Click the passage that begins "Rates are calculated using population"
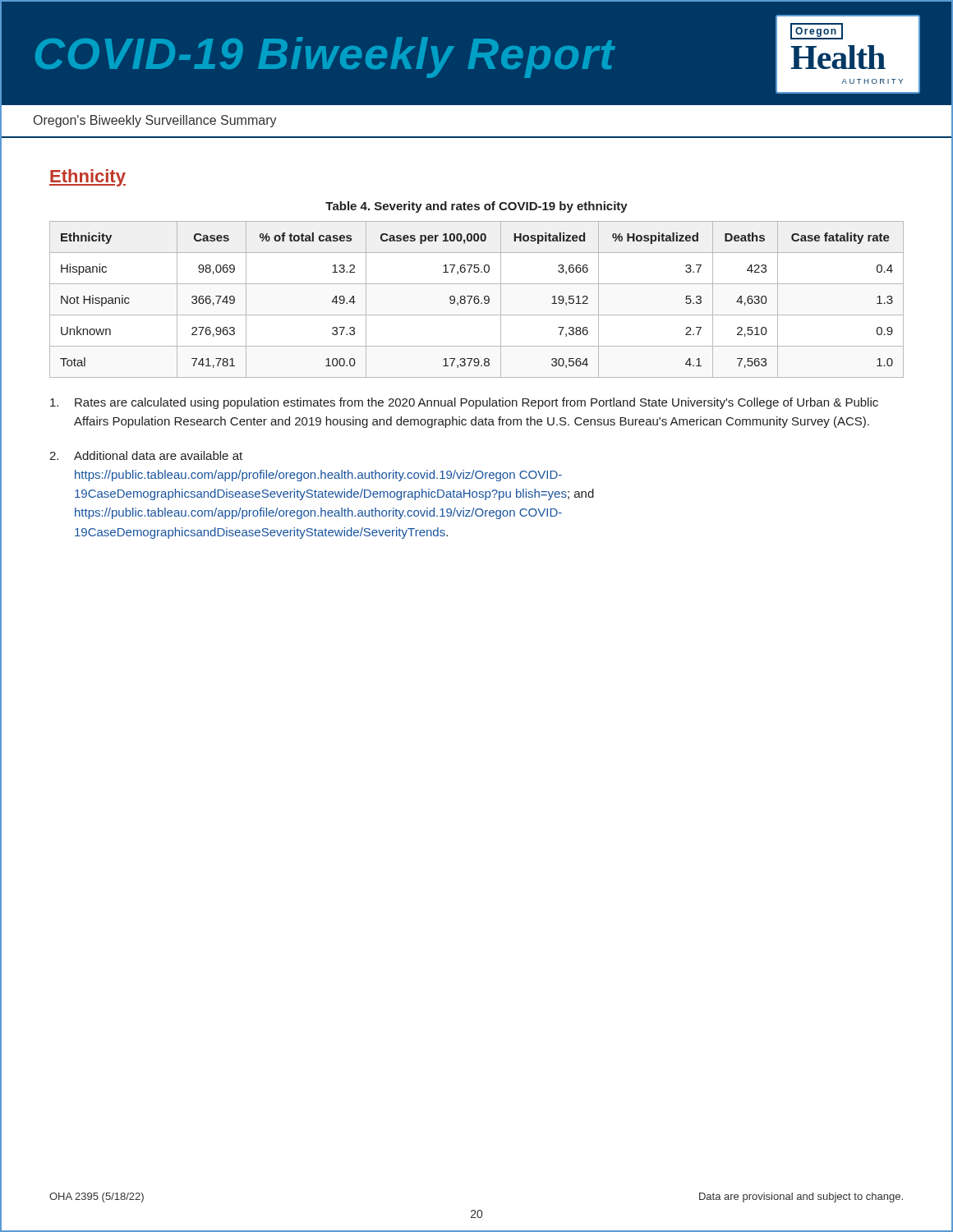Viewport: 953px width, 1232px height. [x=476, y=412]
